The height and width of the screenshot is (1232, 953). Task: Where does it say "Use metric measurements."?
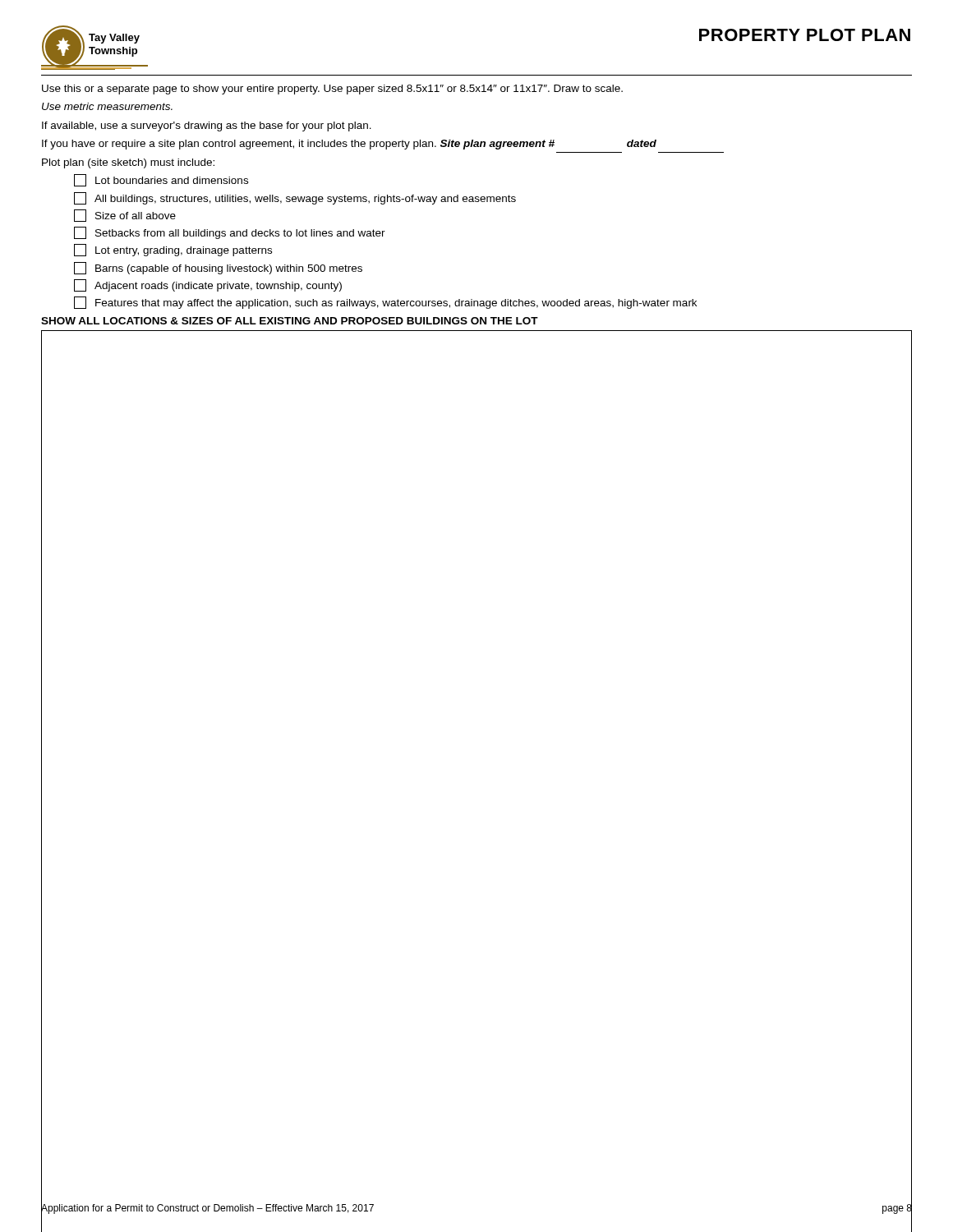[x=107, y=107]
